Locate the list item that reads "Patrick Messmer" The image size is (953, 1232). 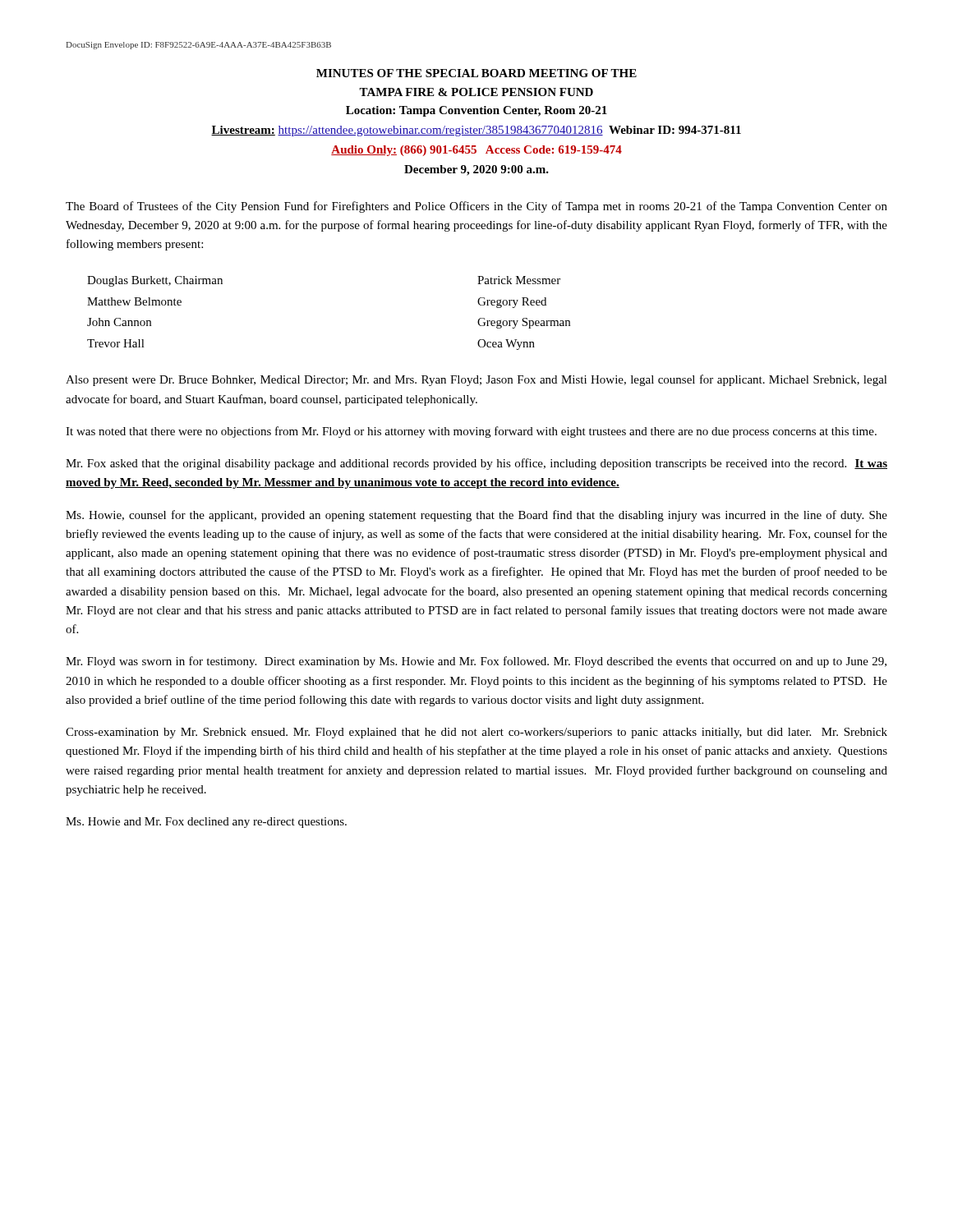pos(519,280)
